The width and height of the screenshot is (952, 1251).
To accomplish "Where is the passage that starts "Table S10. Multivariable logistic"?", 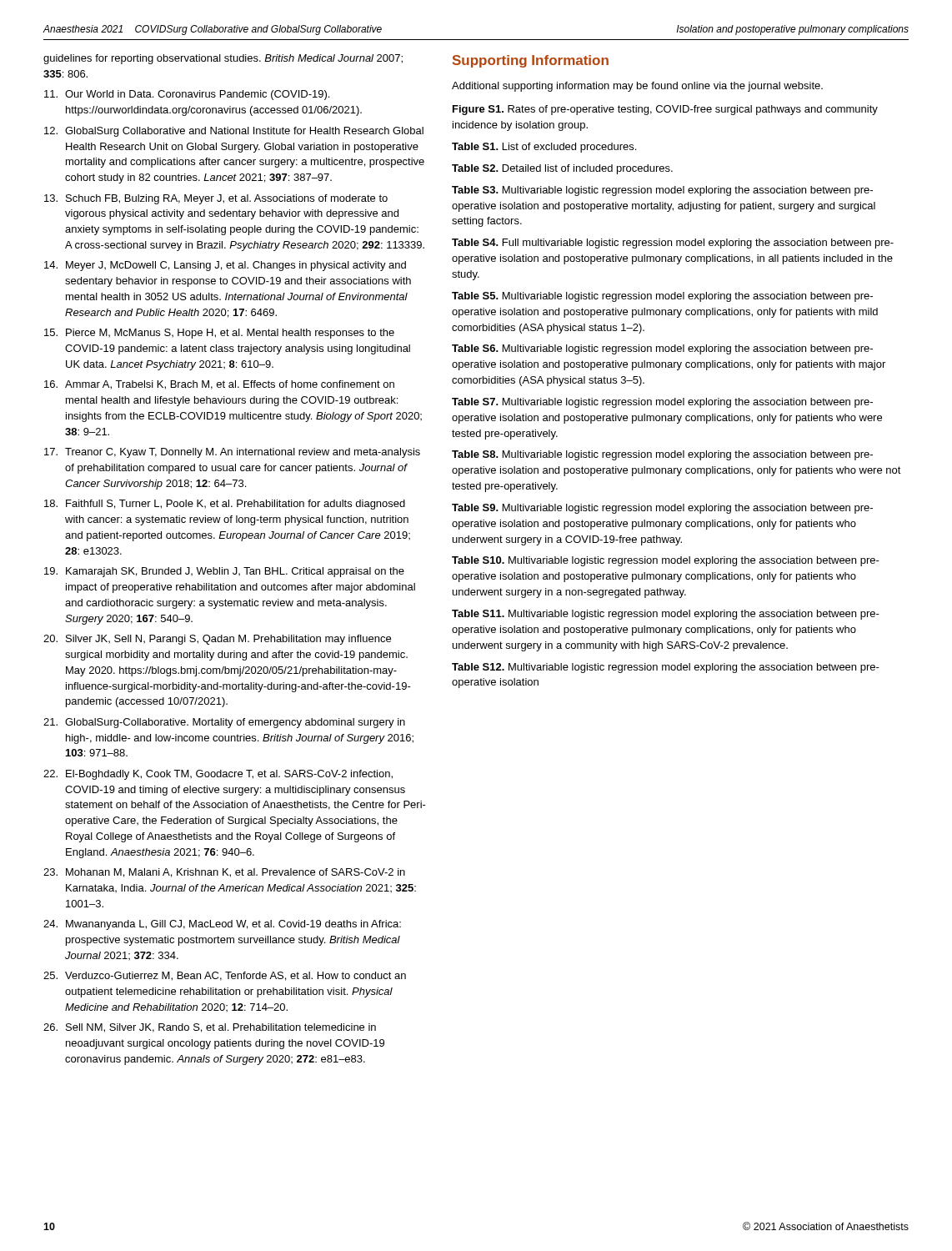I will (666, 576).
